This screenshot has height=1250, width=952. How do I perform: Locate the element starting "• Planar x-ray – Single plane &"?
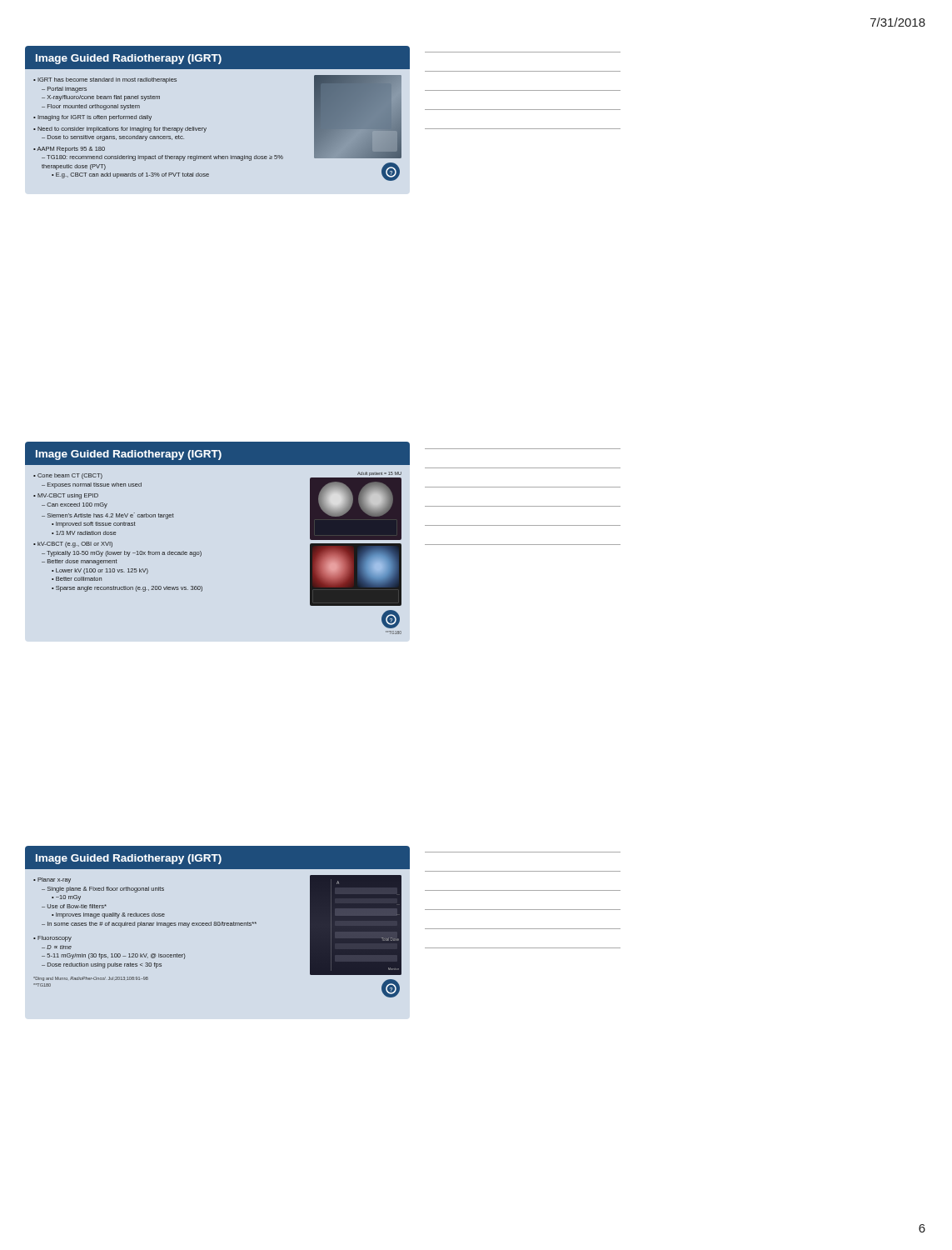(x=167, y=902)
